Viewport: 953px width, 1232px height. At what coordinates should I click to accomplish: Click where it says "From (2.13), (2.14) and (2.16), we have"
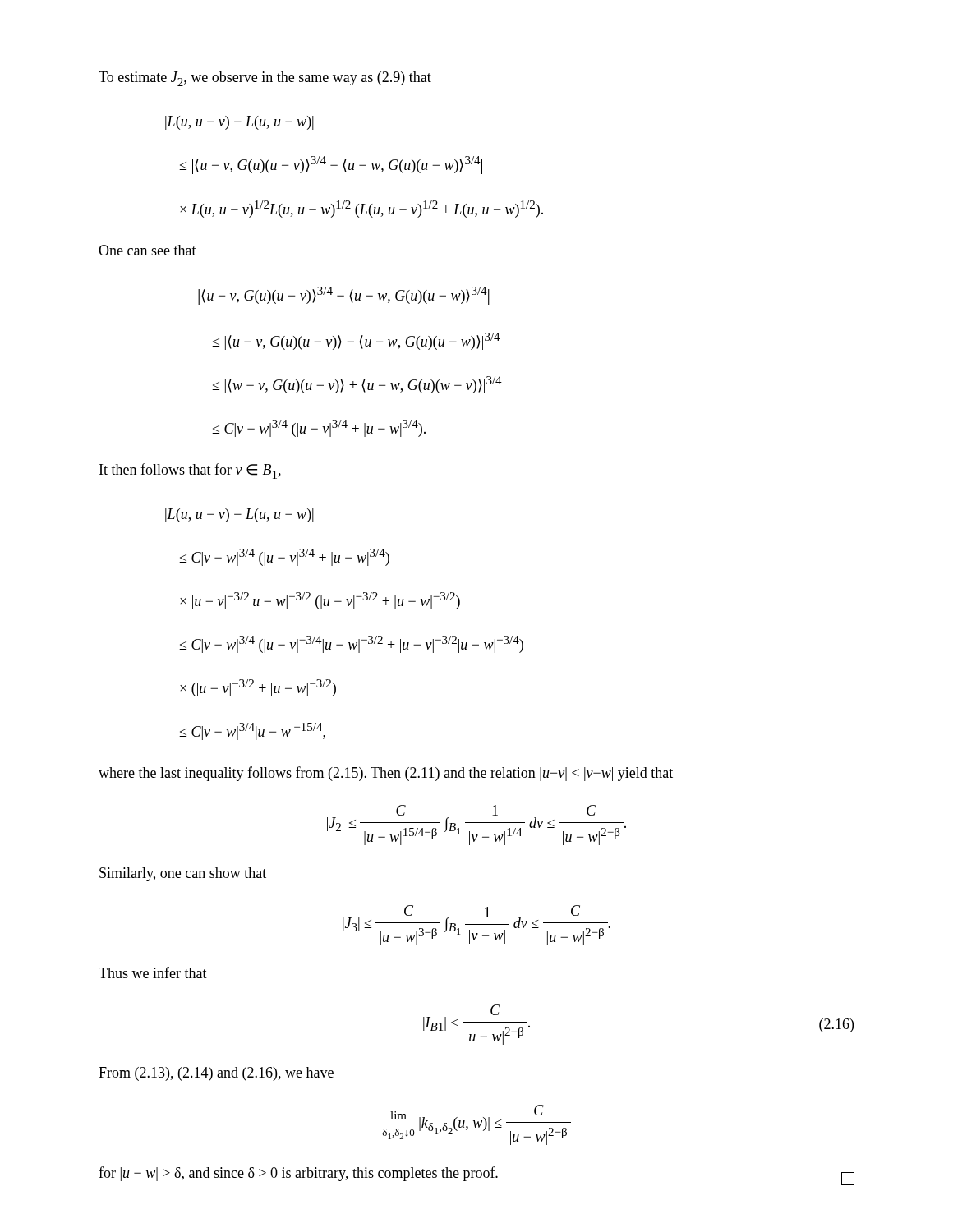[x=216, y=1073]
